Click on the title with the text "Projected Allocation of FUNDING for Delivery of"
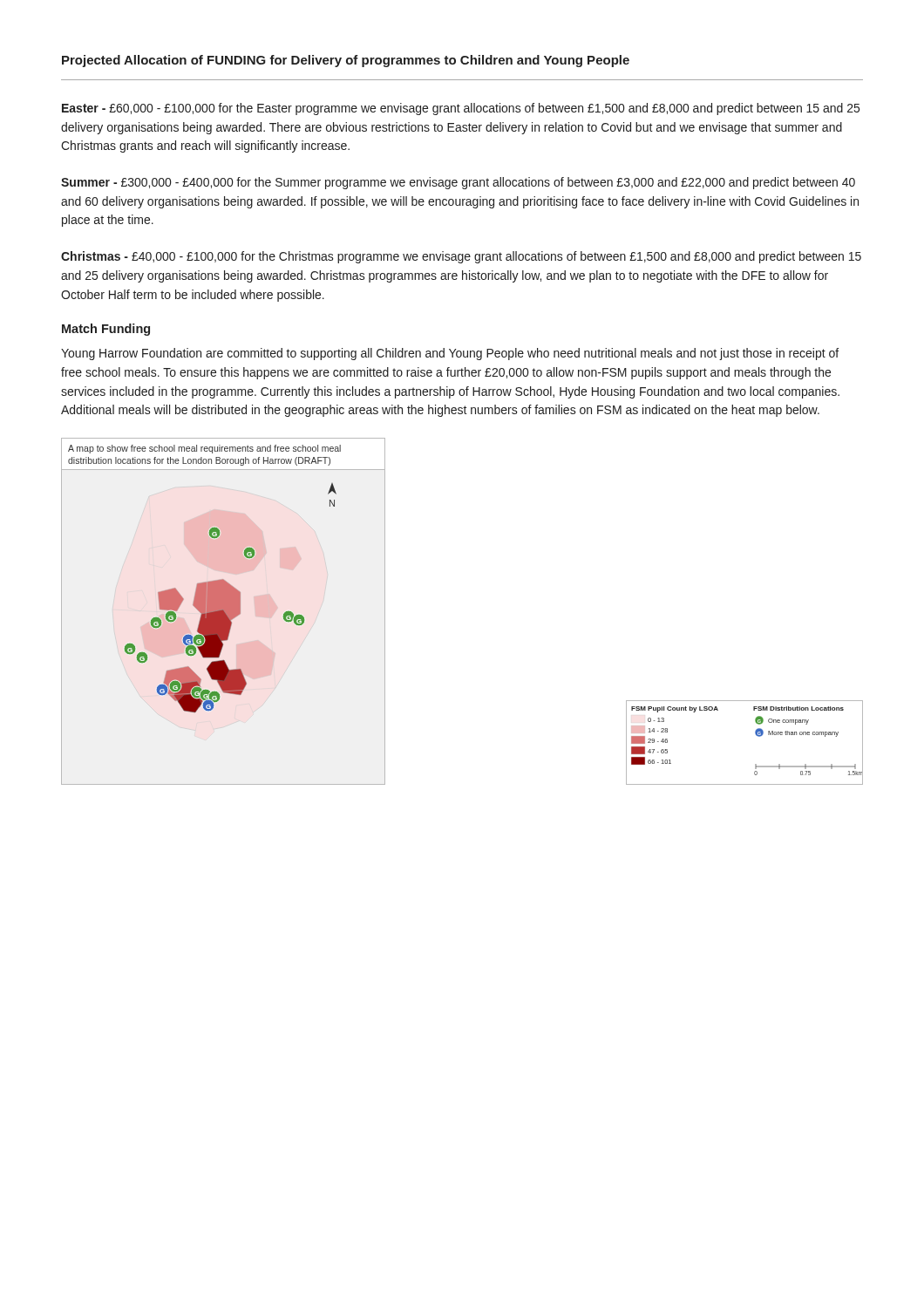 pos(345,60)
